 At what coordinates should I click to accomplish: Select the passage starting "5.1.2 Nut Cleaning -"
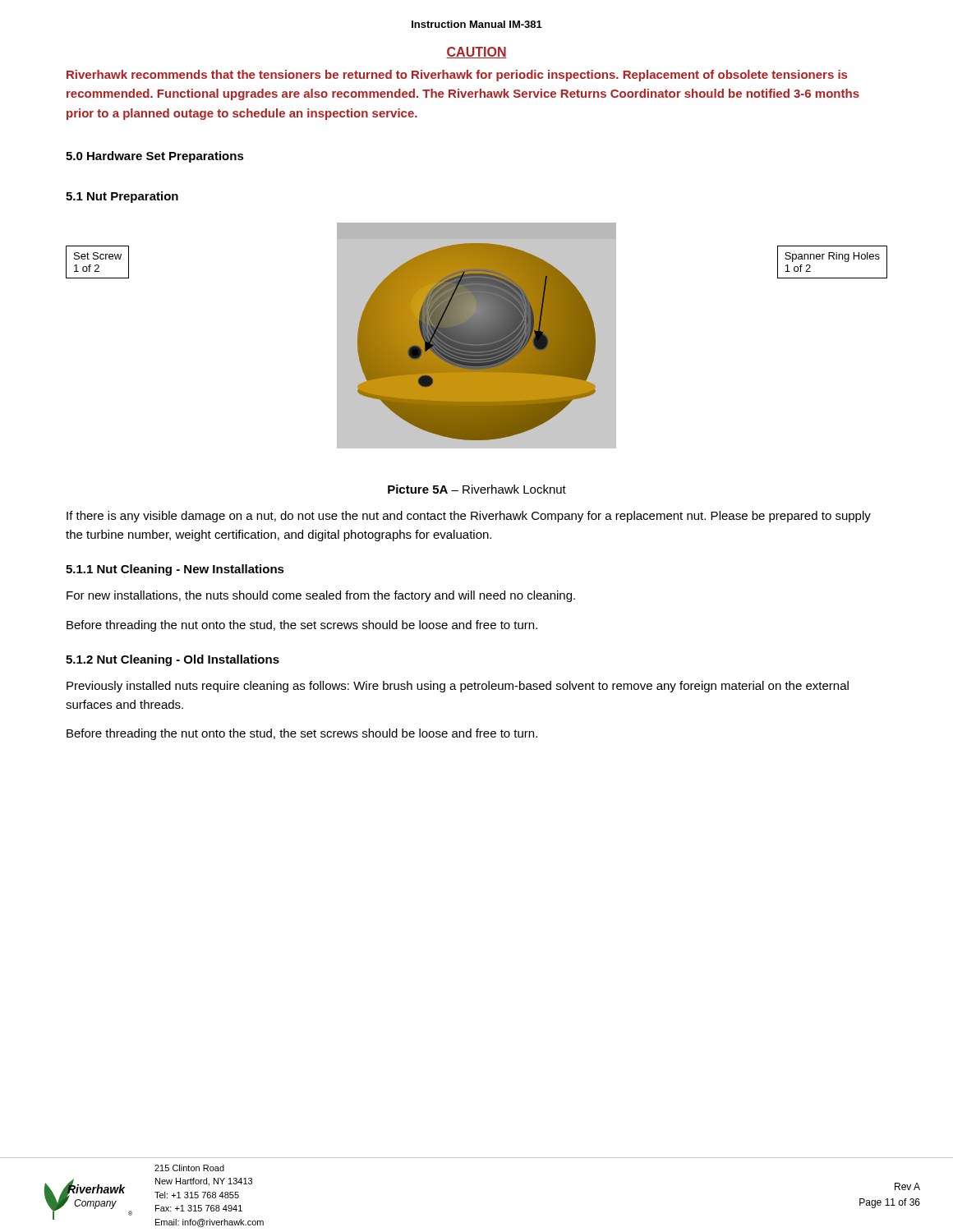point(173,659)
